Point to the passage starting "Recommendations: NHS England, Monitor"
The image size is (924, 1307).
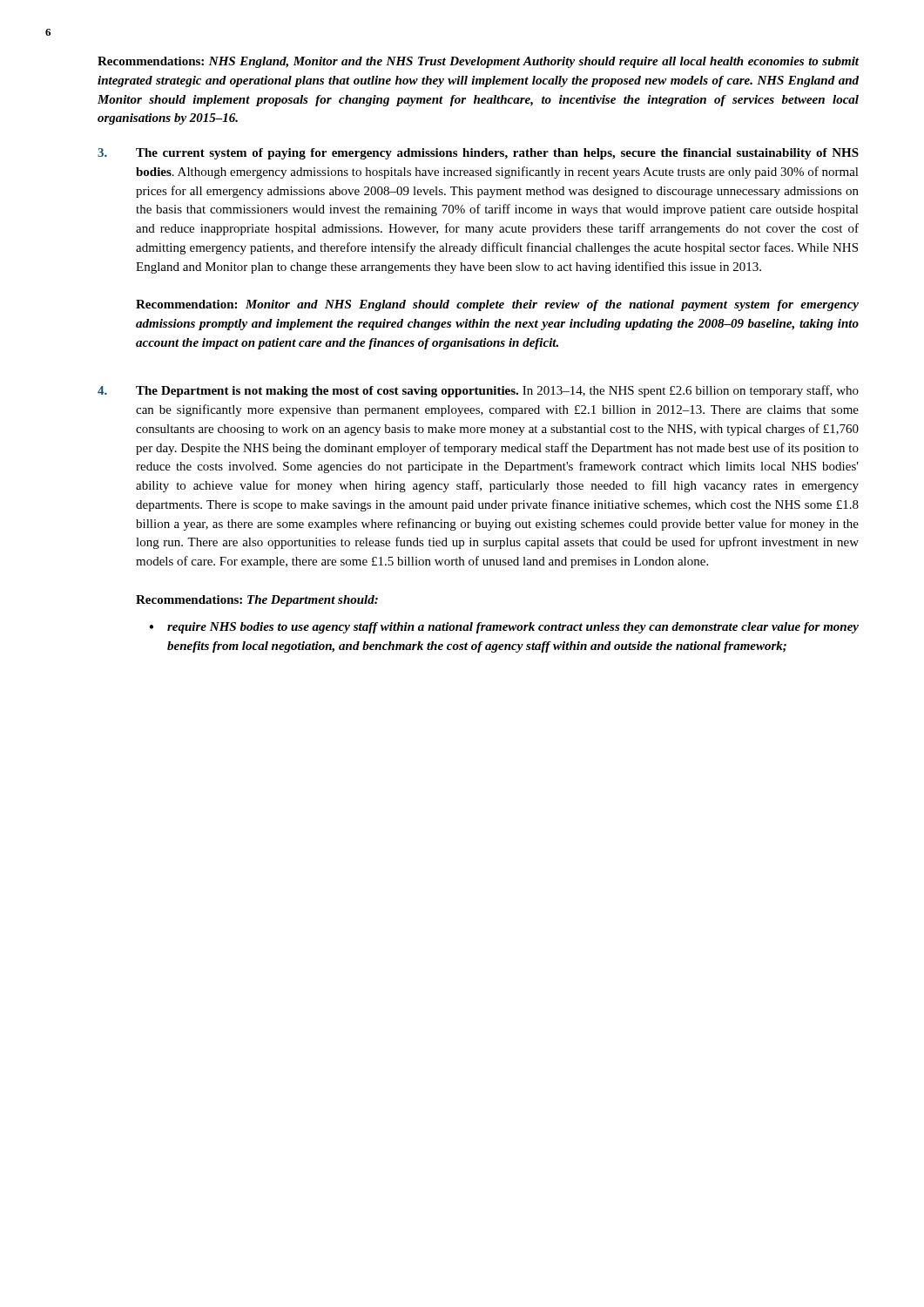tap(478, 89)
